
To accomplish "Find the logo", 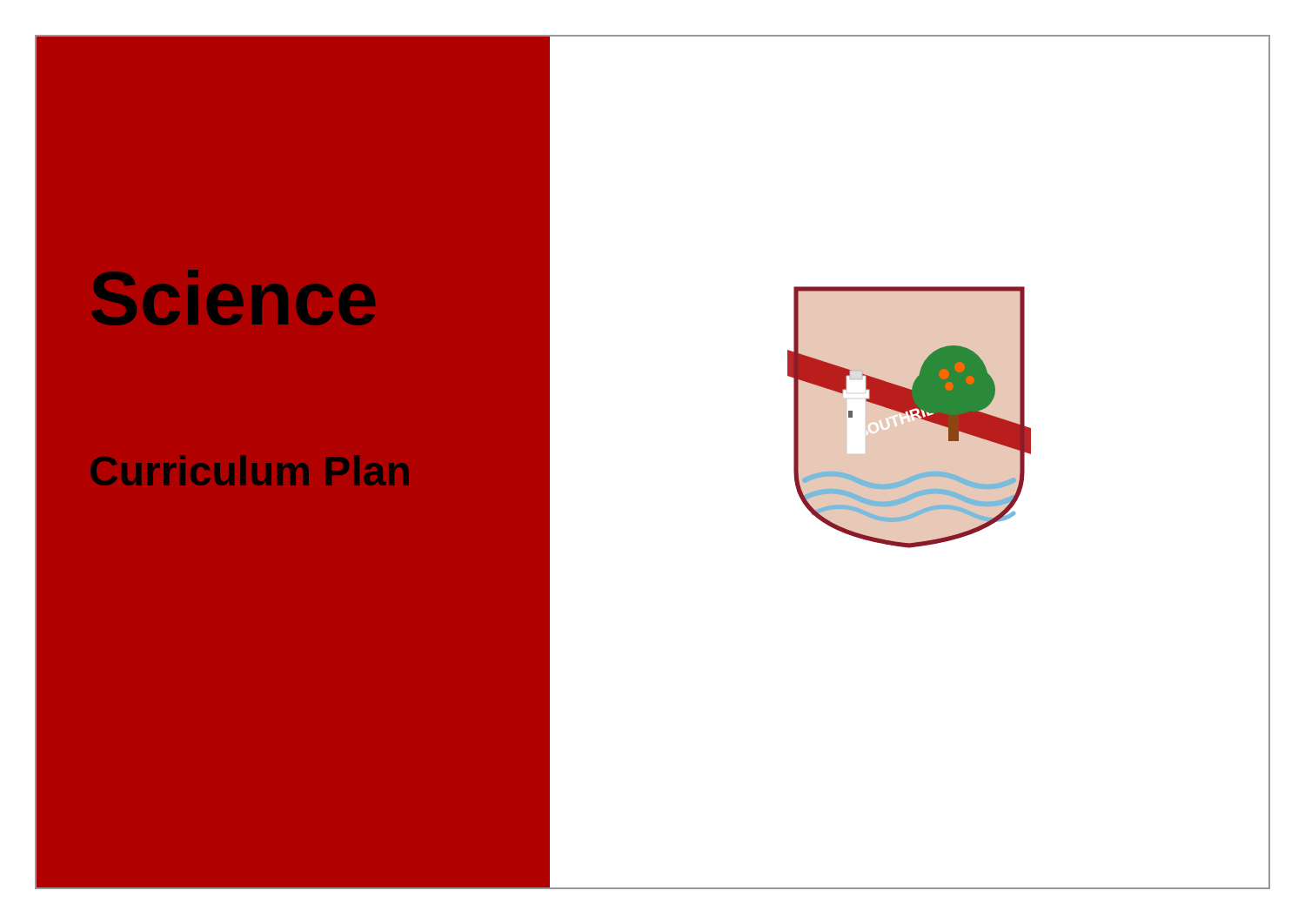I will coord(909,417).
